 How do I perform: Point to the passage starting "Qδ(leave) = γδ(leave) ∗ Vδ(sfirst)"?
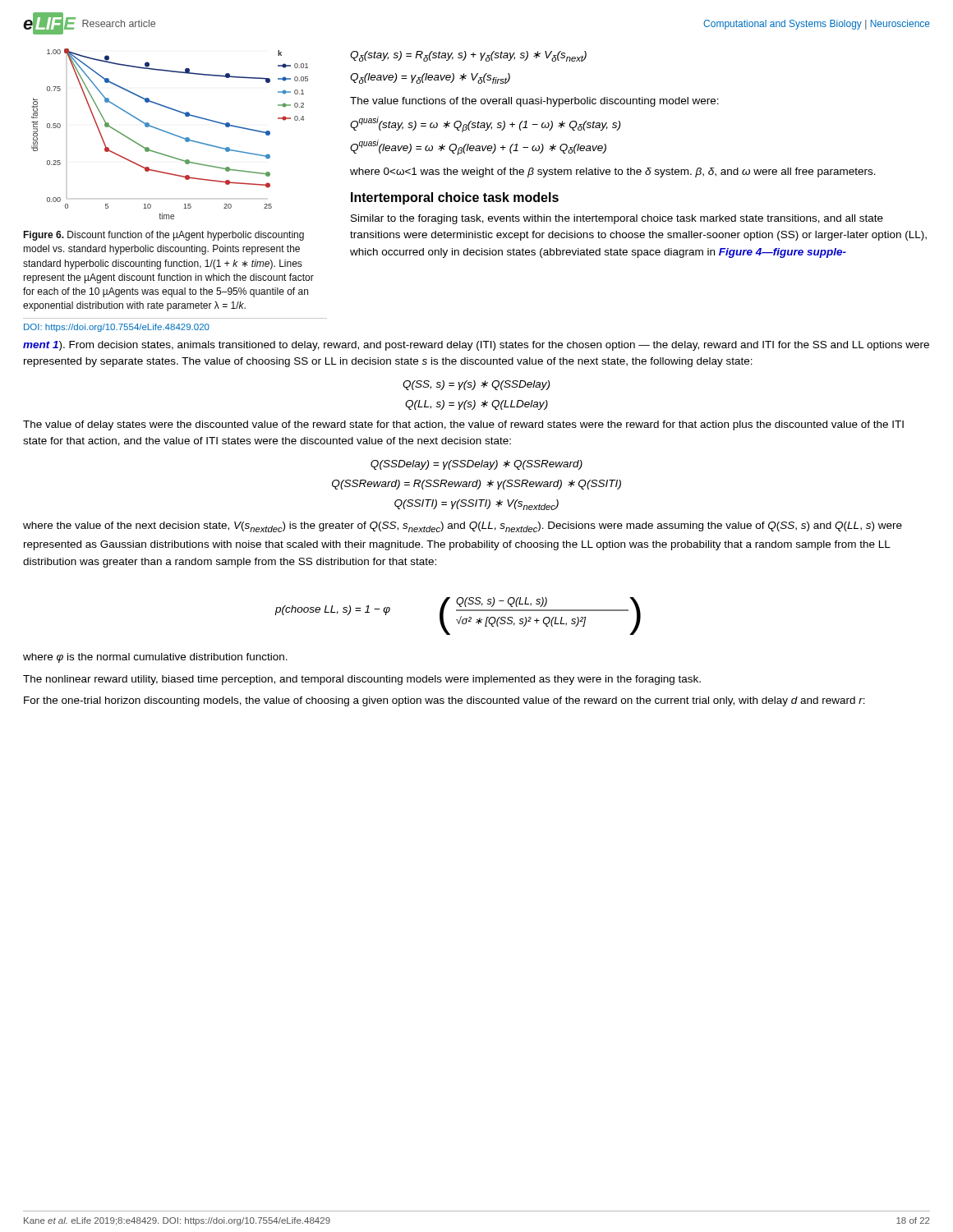tap(430, 78)
